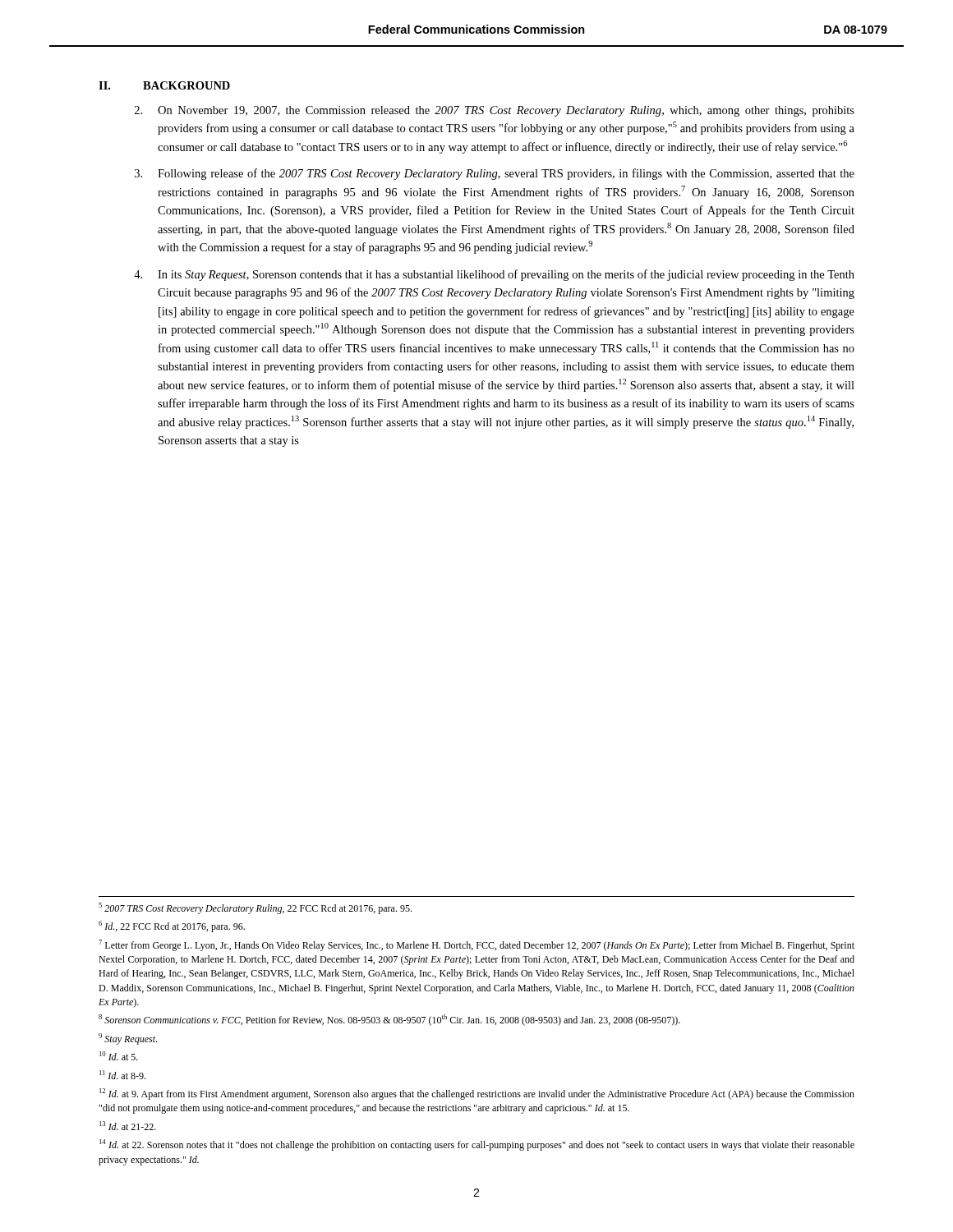This screenshot has width=953, height=1232.
Task: Find "II. BACKGROUND" on this page
Action: tap(164, 86)
